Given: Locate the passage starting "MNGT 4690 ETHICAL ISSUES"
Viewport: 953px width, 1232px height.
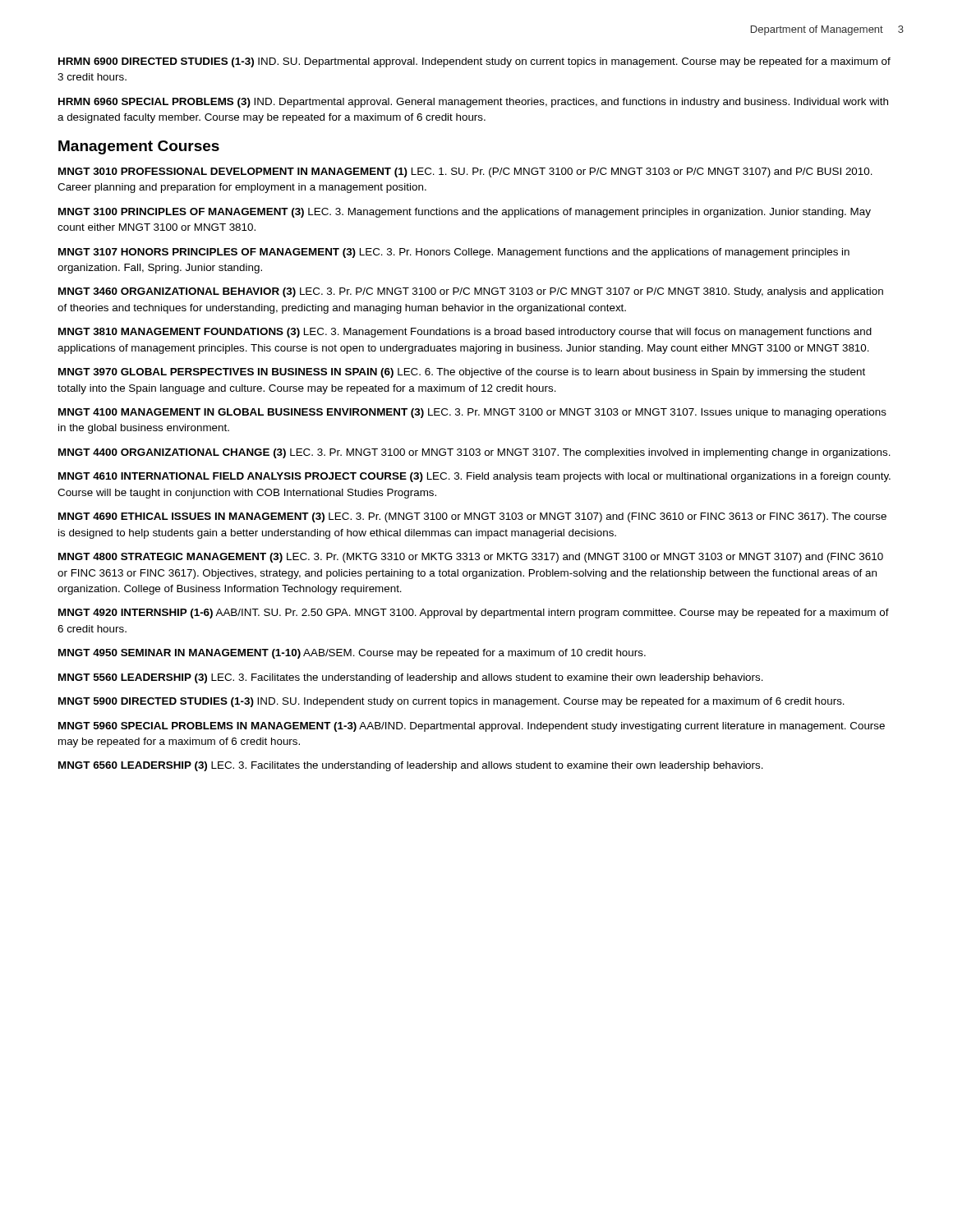Looking at the screenshot, I should coord(472,524).
